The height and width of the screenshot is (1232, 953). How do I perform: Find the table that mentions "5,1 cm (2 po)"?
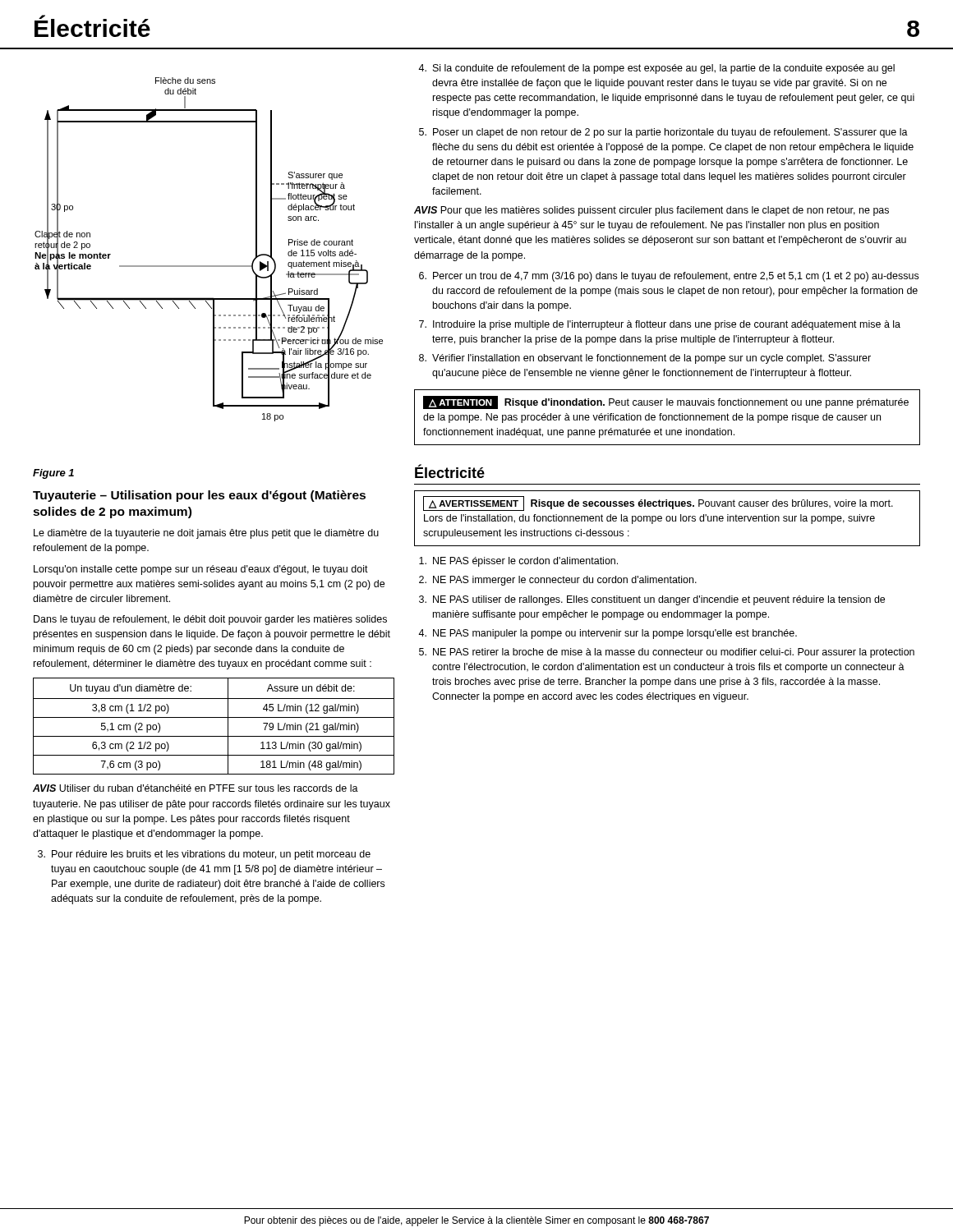tap(214, 726)
